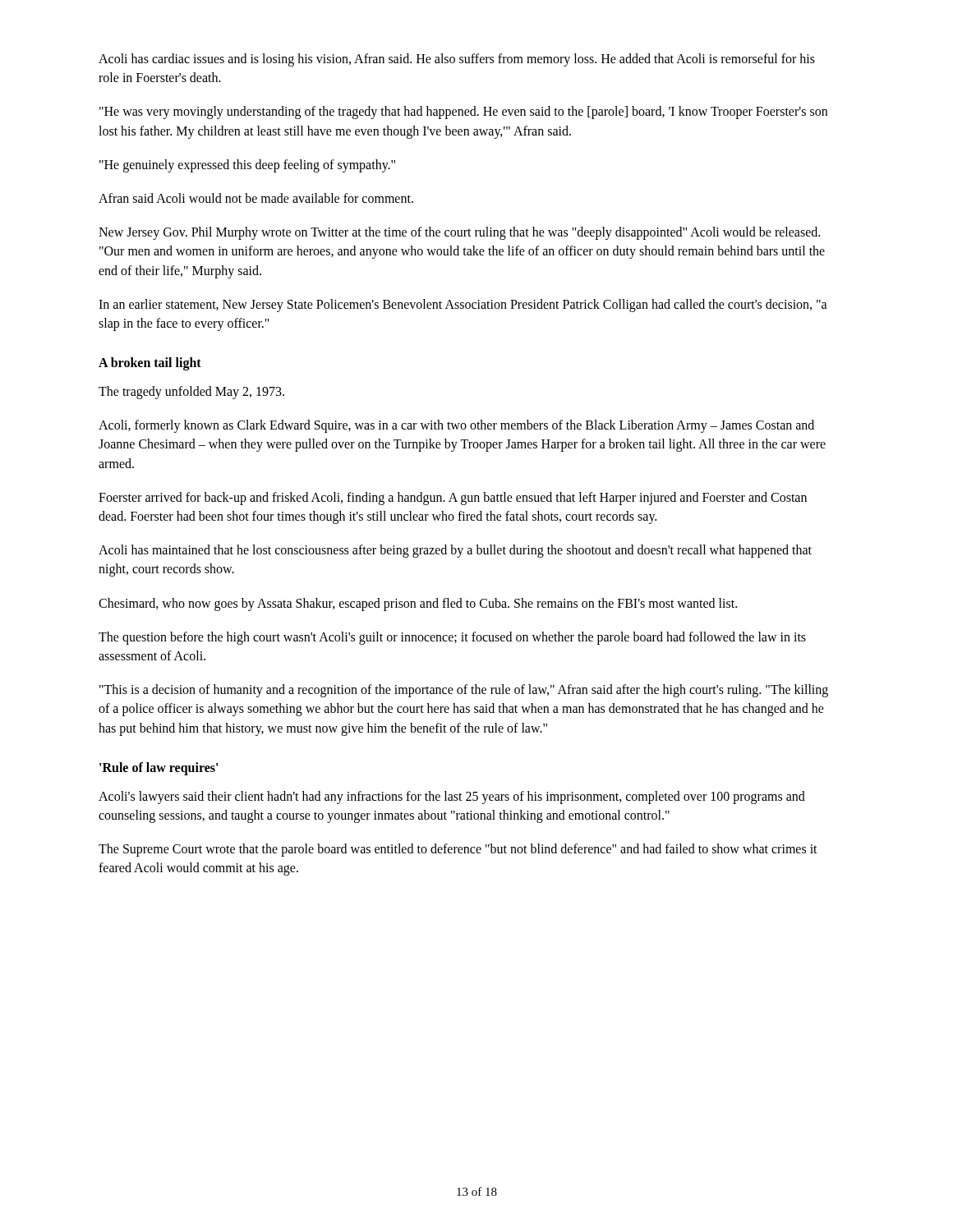Locate the text "'Rule of law requires'"
The image size is (953, 1232).
tap(159, 767)
